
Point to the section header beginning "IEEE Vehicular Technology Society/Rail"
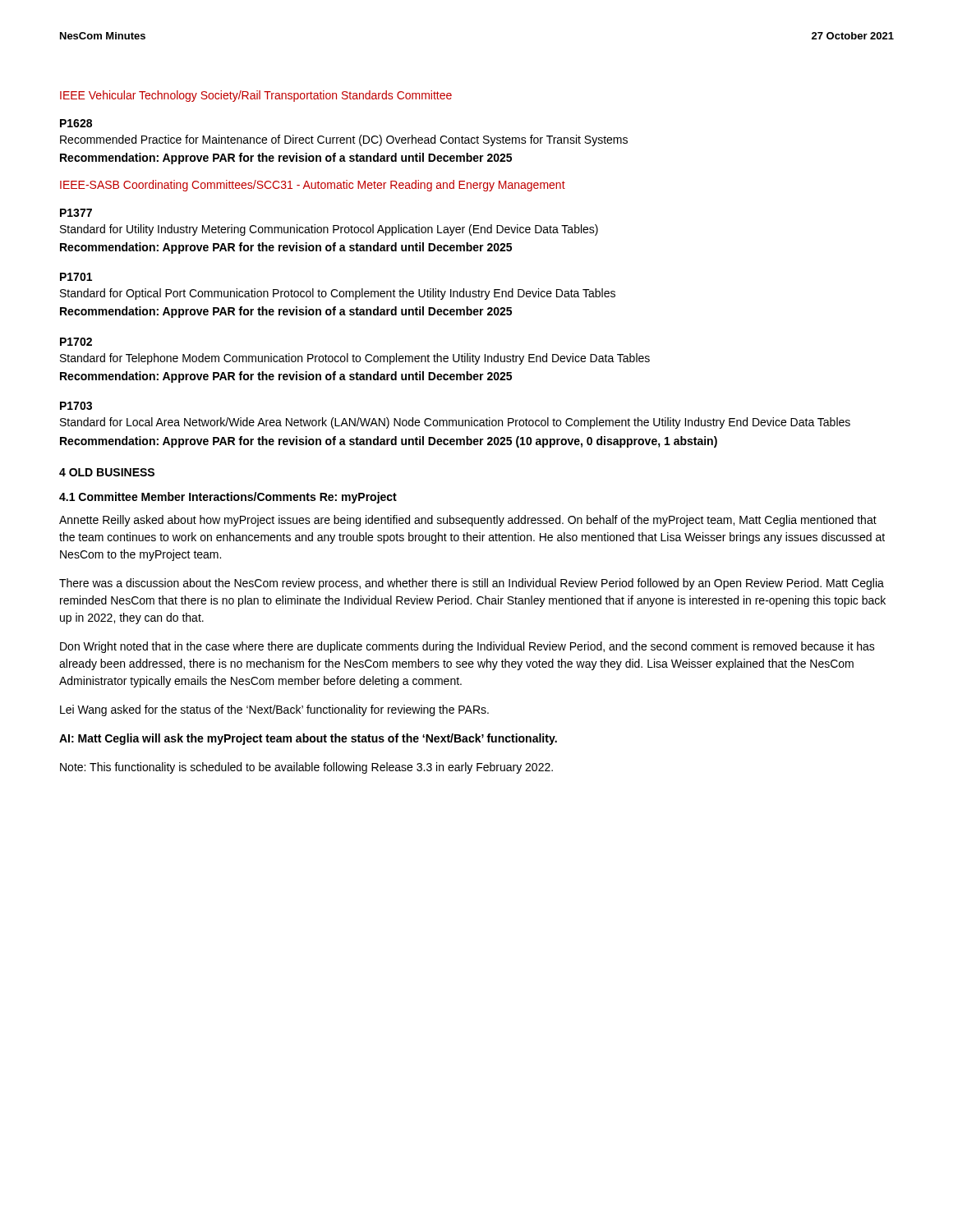(x=256, y=95)
